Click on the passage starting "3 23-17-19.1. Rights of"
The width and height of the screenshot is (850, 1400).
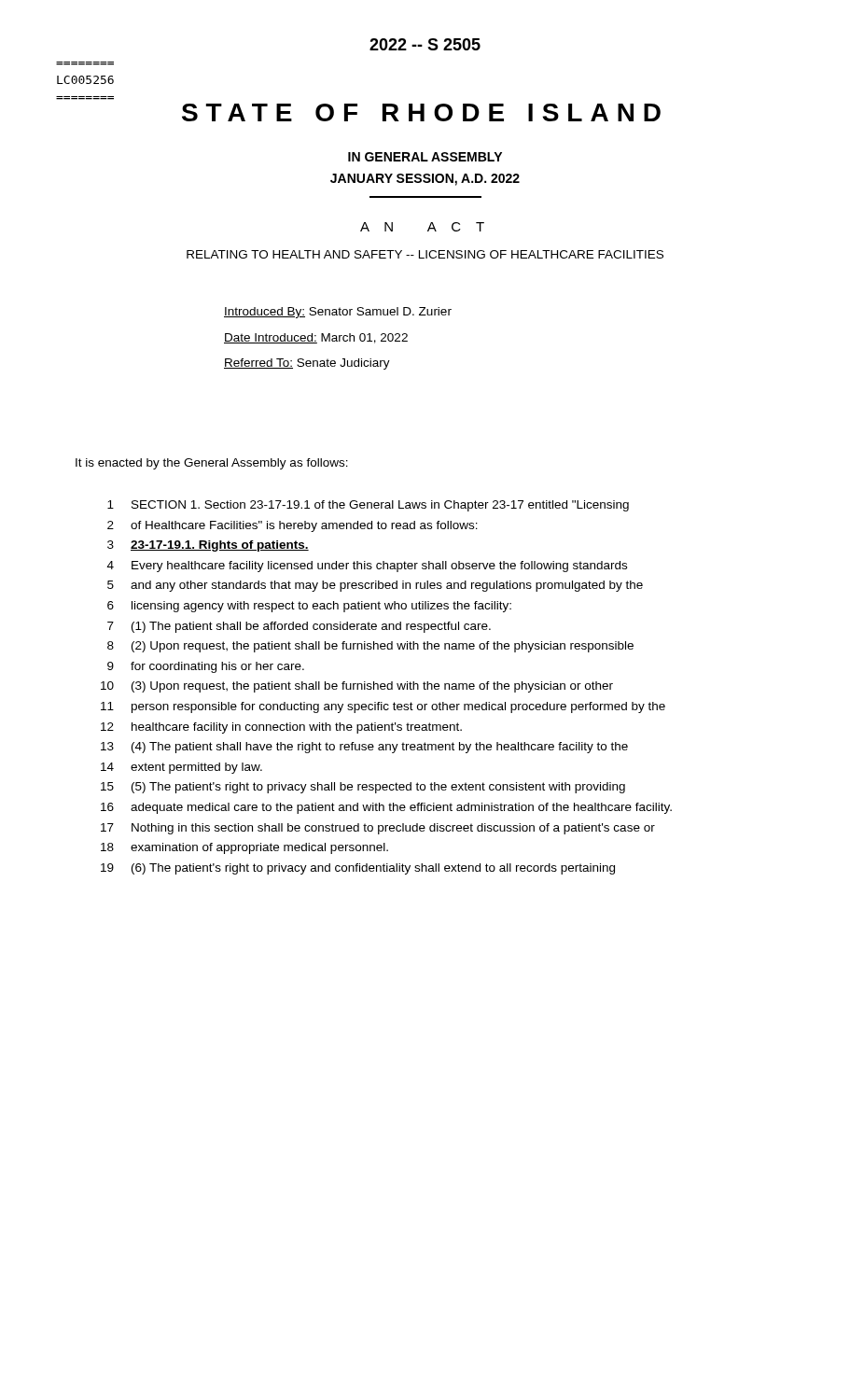tap(208, 546)
